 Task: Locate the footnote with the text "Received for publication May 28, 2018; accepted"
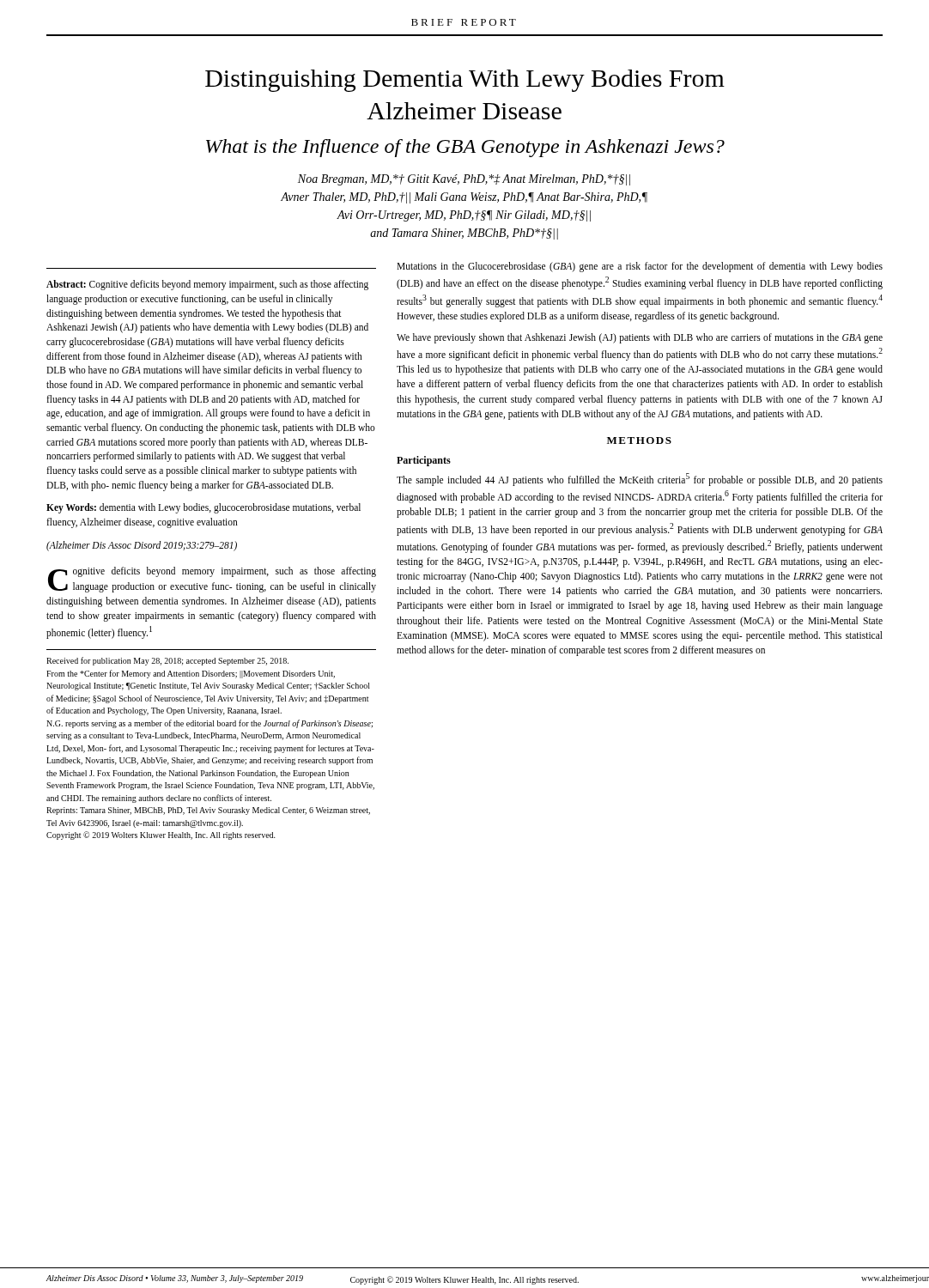211,748
